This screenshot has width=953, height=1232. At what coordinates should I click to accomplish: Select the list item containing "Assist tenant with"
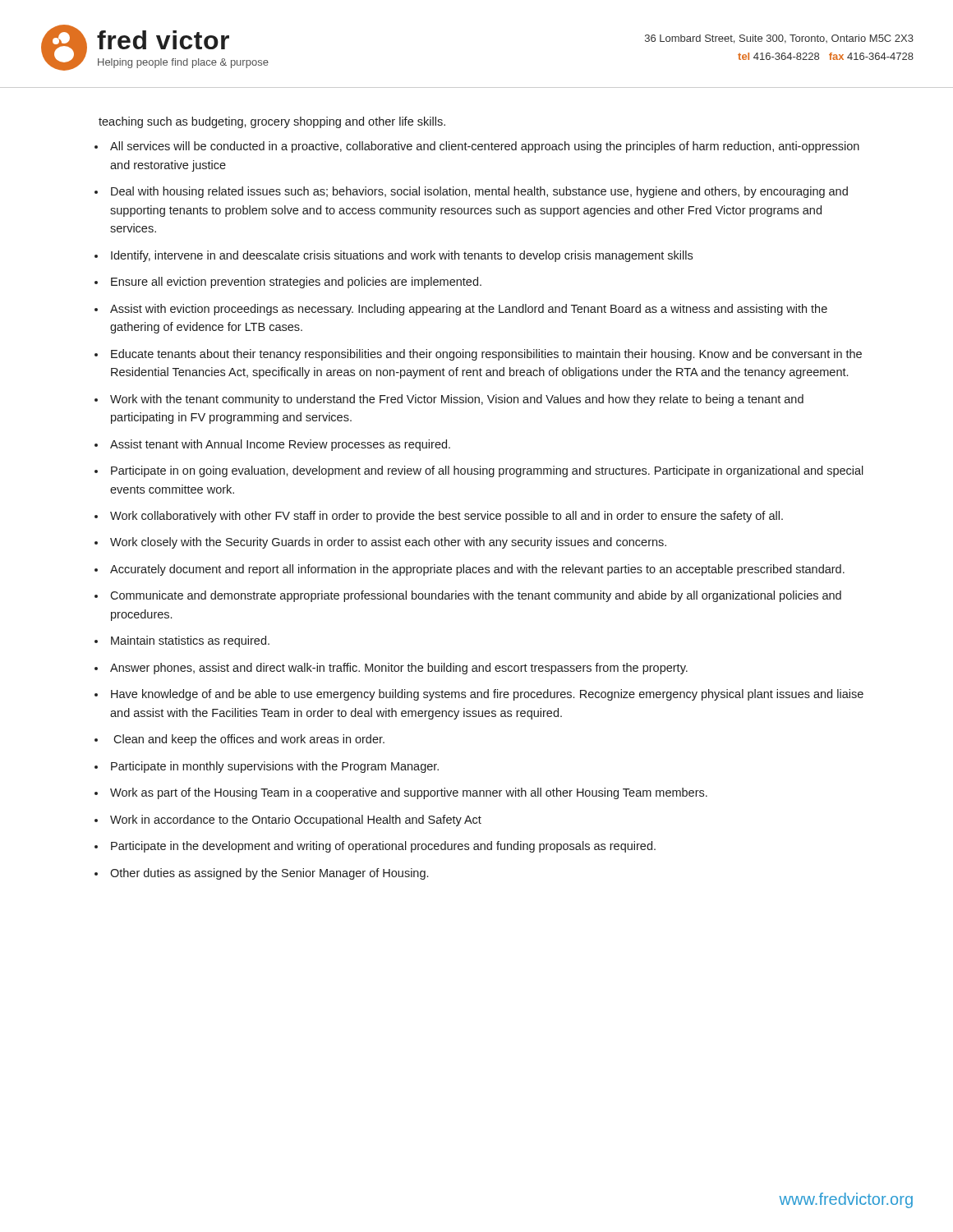click(281, 444)
